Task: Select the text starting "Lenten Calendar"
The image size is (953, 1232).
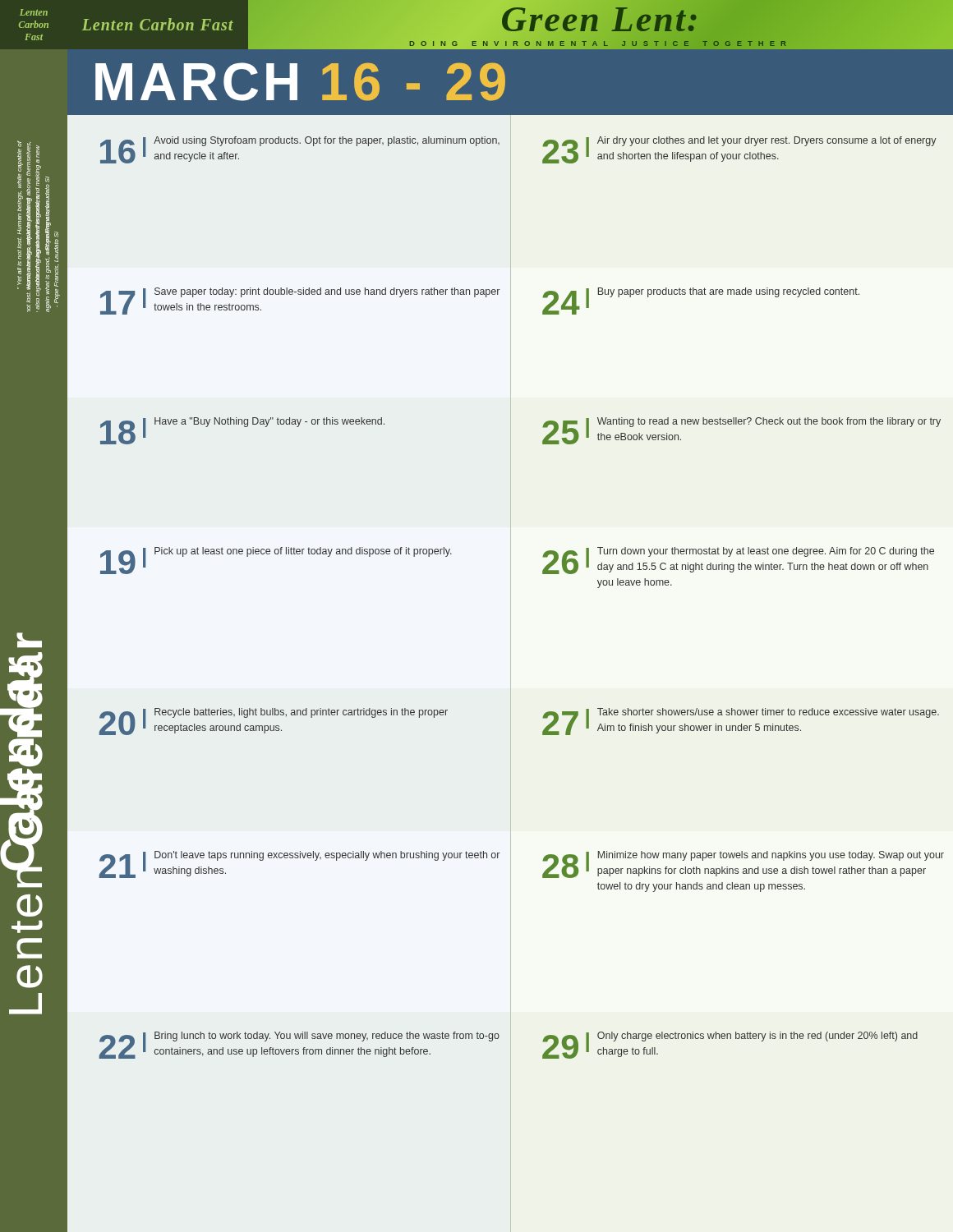Action: pyautogui.click(x=22, y=771)
